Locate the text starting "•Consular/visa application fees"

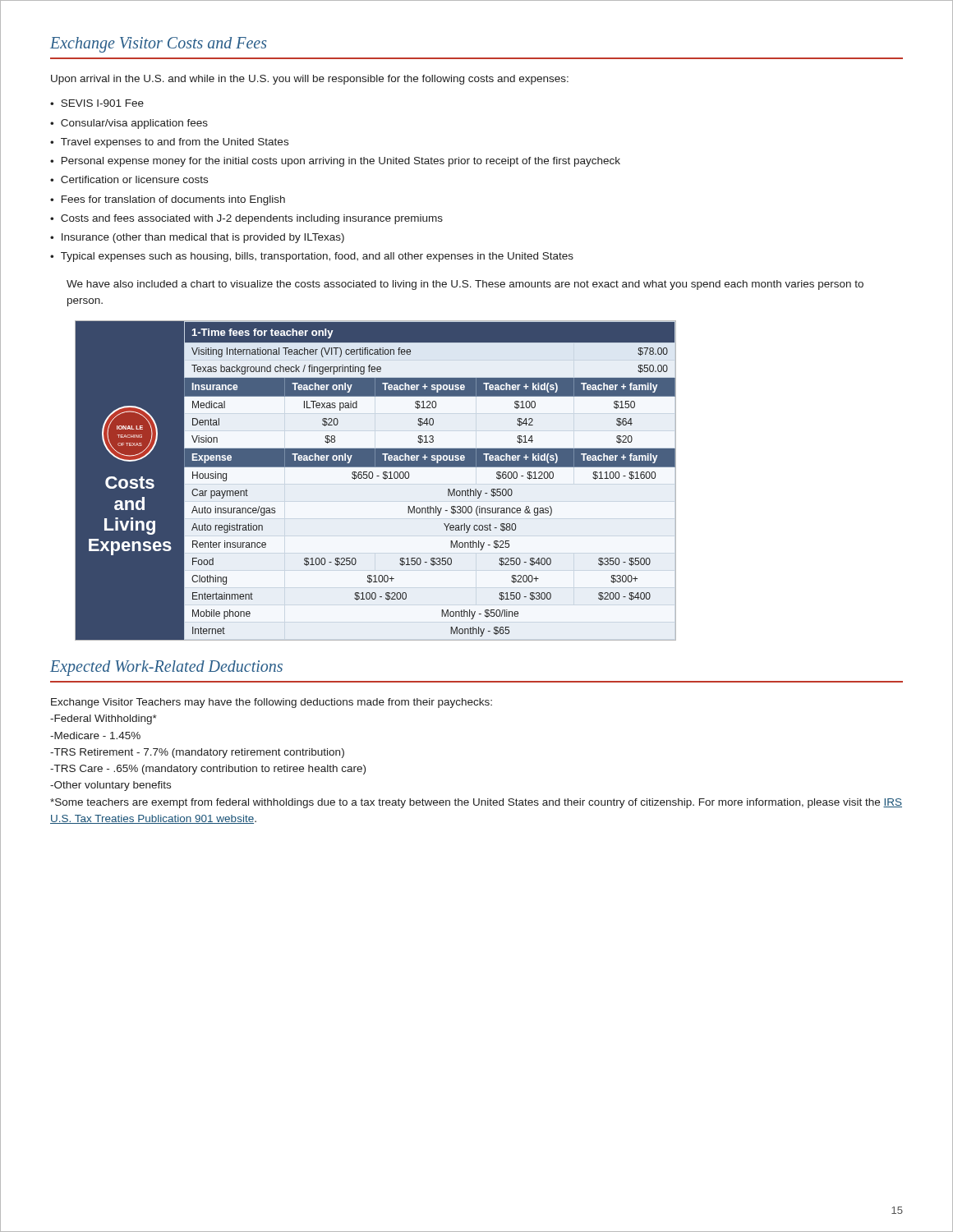129,123
